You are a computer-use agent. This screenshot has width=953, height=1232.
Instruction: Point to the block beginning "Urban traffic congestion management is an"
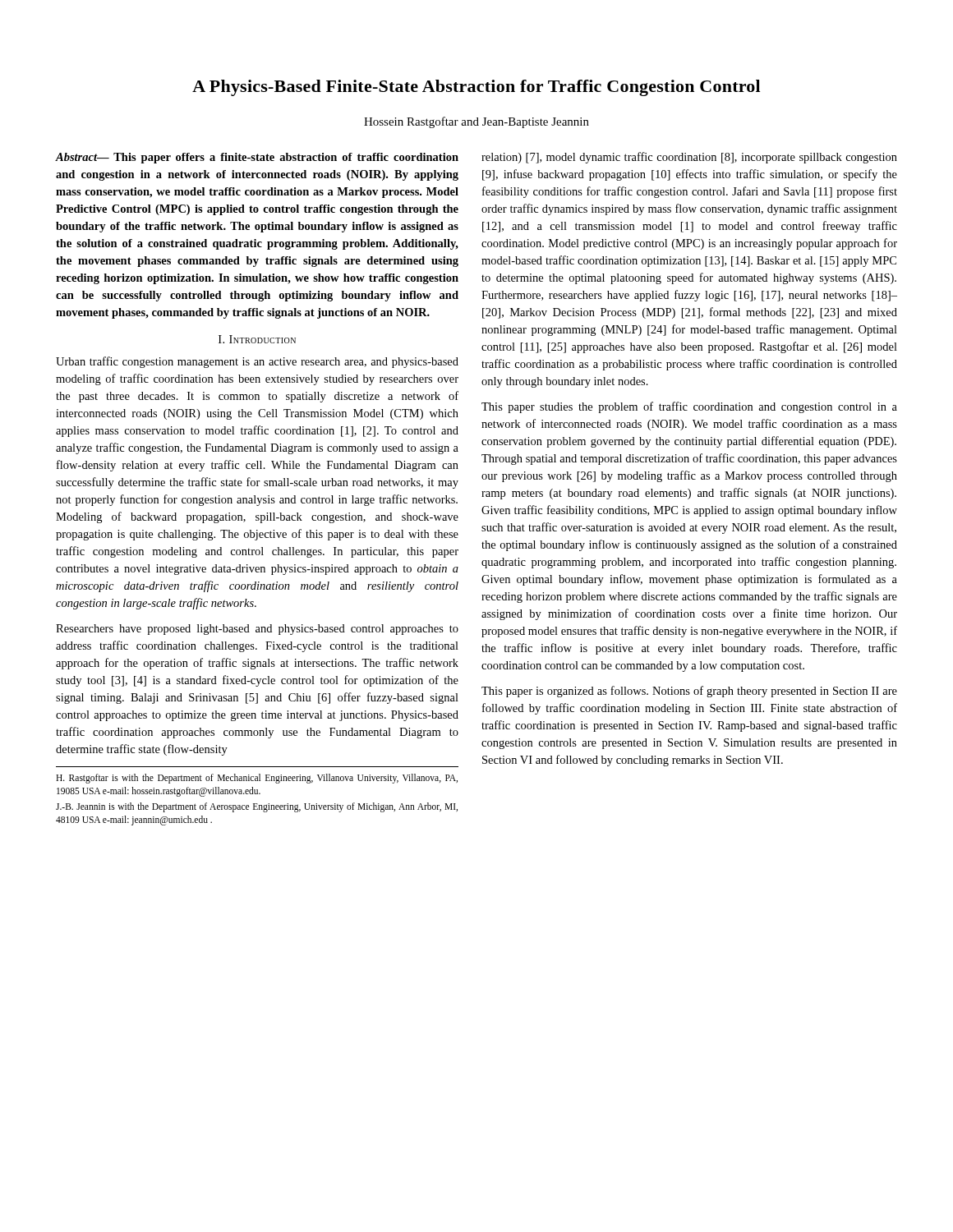coord(257,483)
